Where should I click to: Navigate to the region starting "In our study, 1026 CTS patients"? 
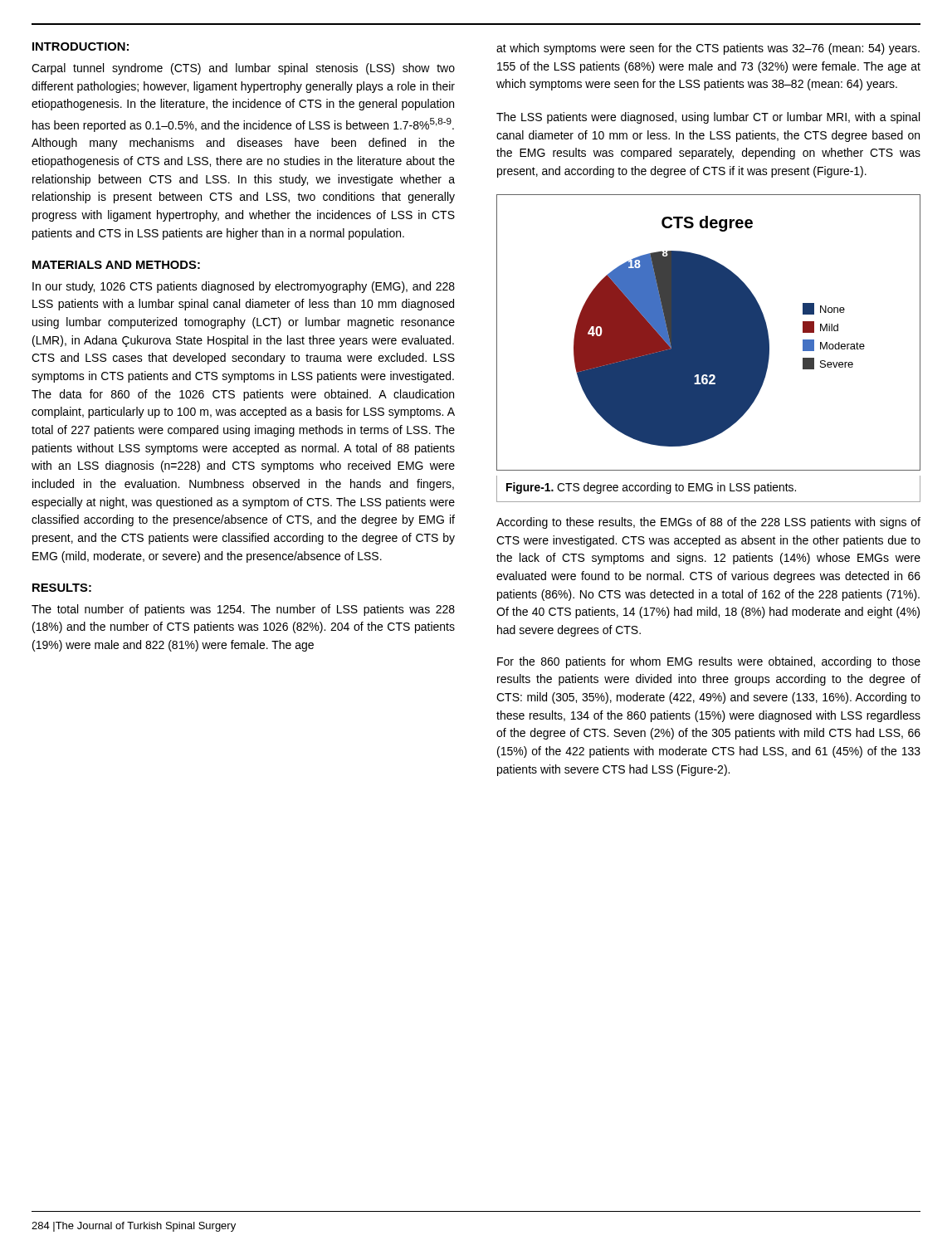click(x=243, y=421)
